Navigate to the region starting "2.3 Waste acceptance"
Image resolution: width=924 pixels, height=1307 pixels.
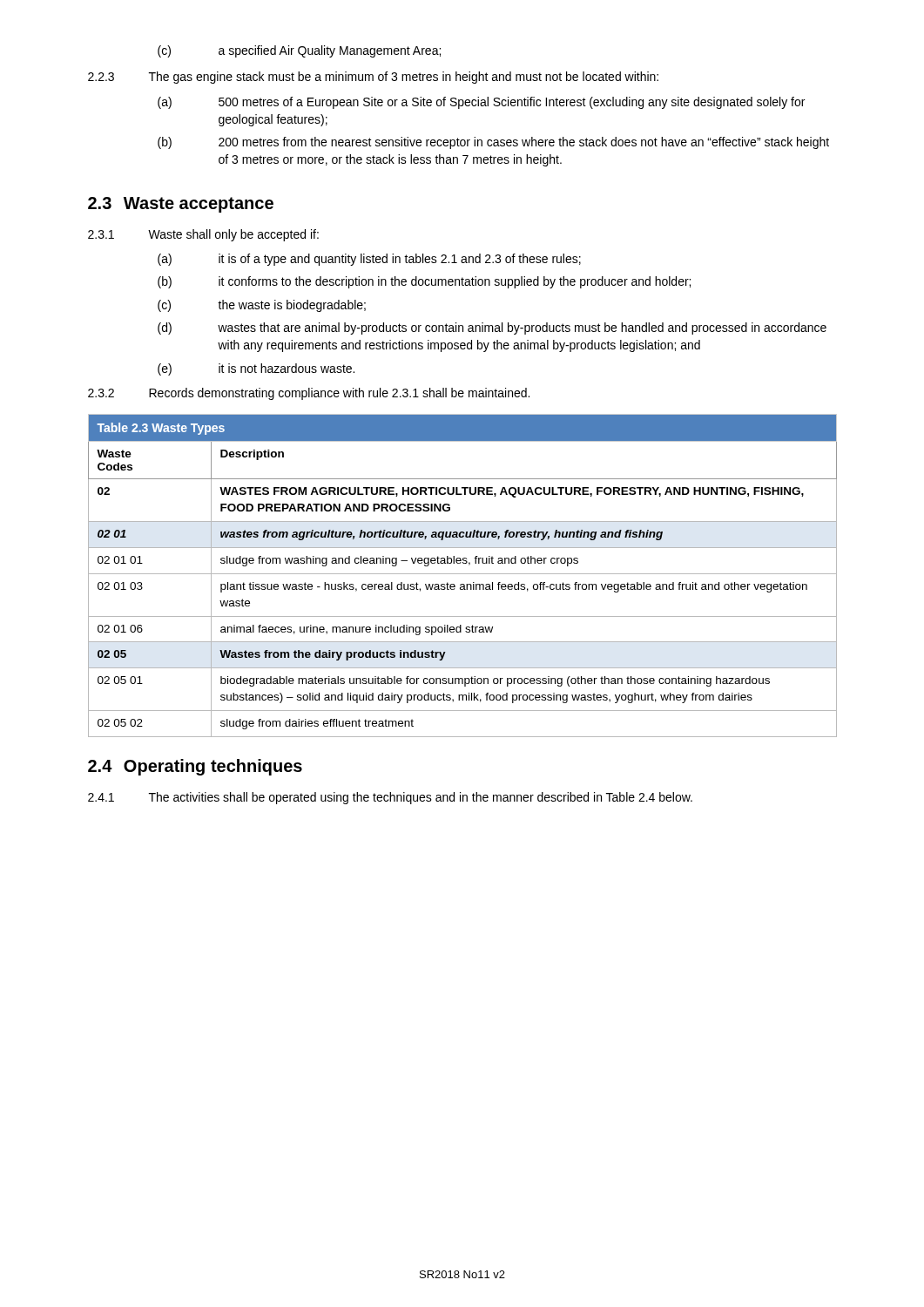[x=181, y=203]
